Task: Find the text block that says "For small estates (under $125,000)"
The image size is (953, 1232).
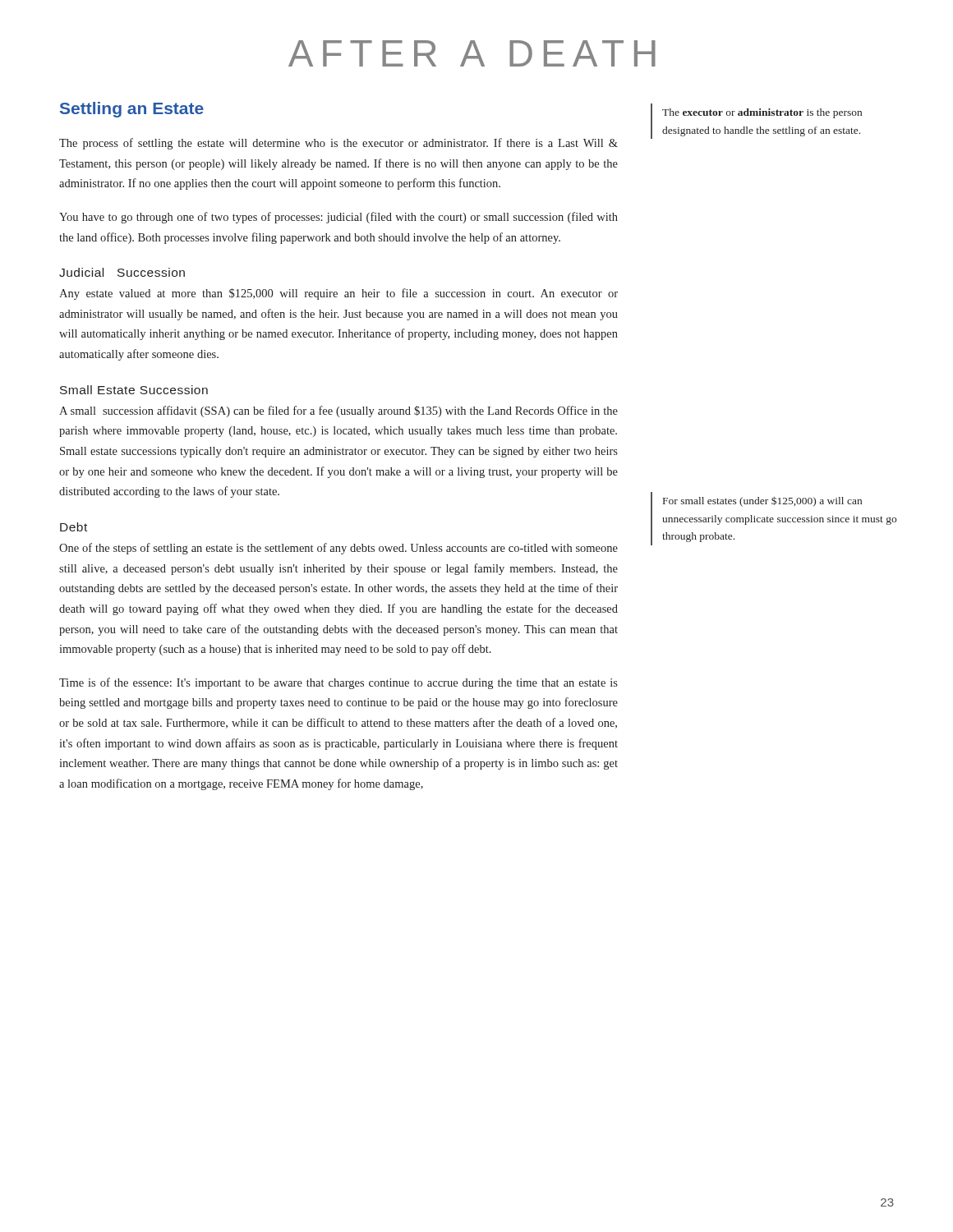Action: click(774, 519)
